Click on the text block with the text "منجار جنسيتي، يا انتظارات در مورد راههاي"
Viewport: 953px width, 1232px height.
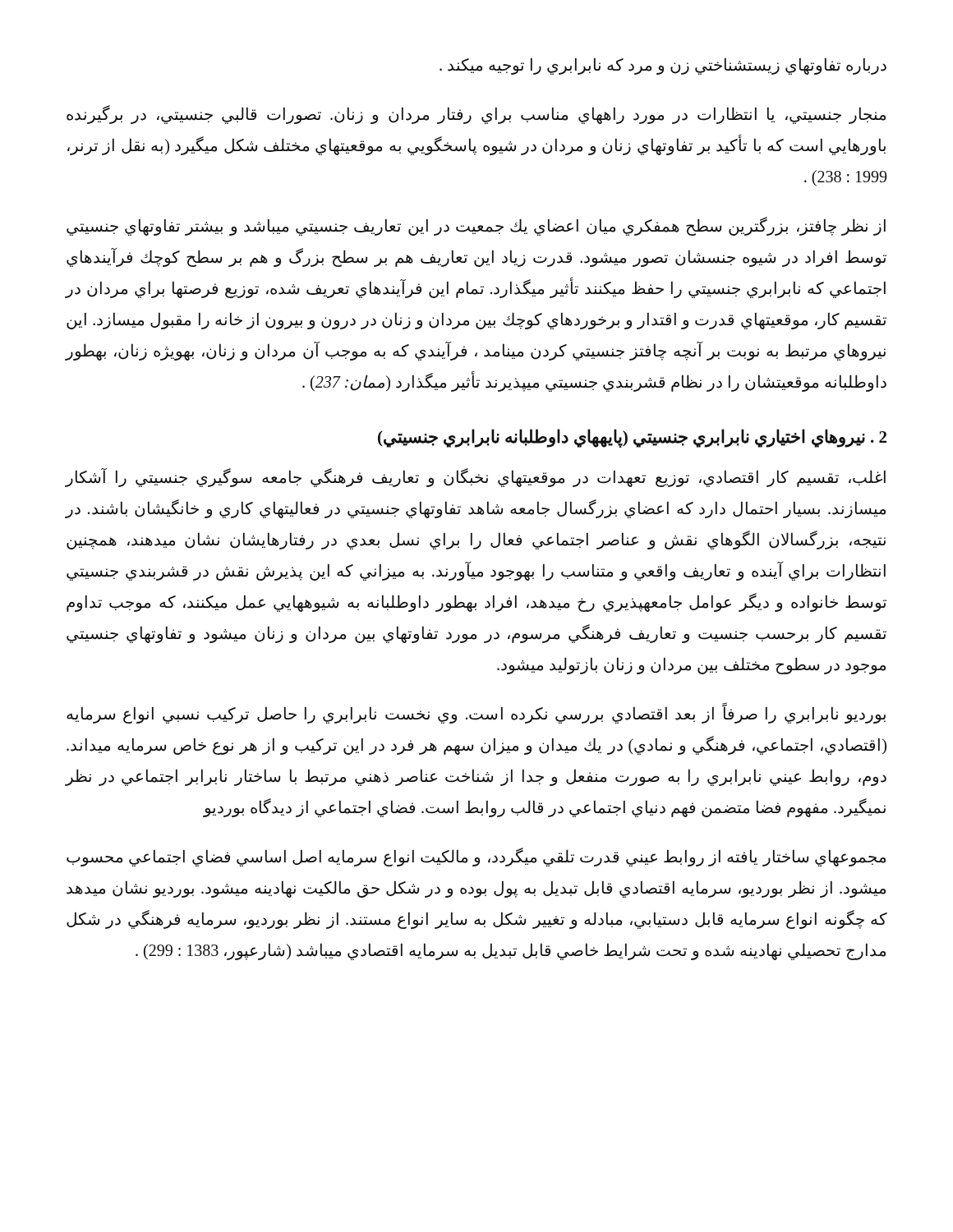point(476,145)
